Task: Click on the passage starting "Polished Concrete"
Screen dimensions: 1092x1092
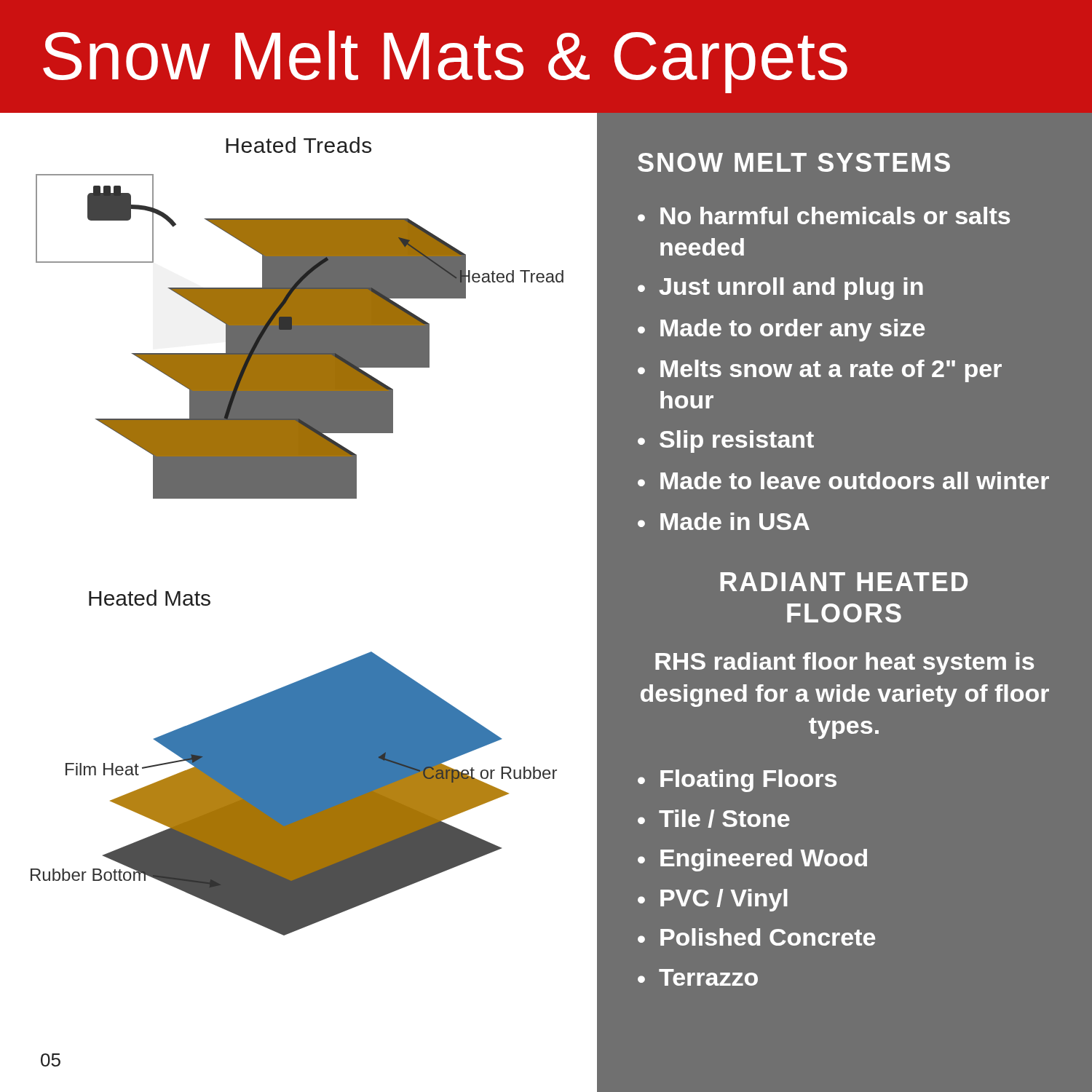Action: pyautogui.click(x=767, y=937)
